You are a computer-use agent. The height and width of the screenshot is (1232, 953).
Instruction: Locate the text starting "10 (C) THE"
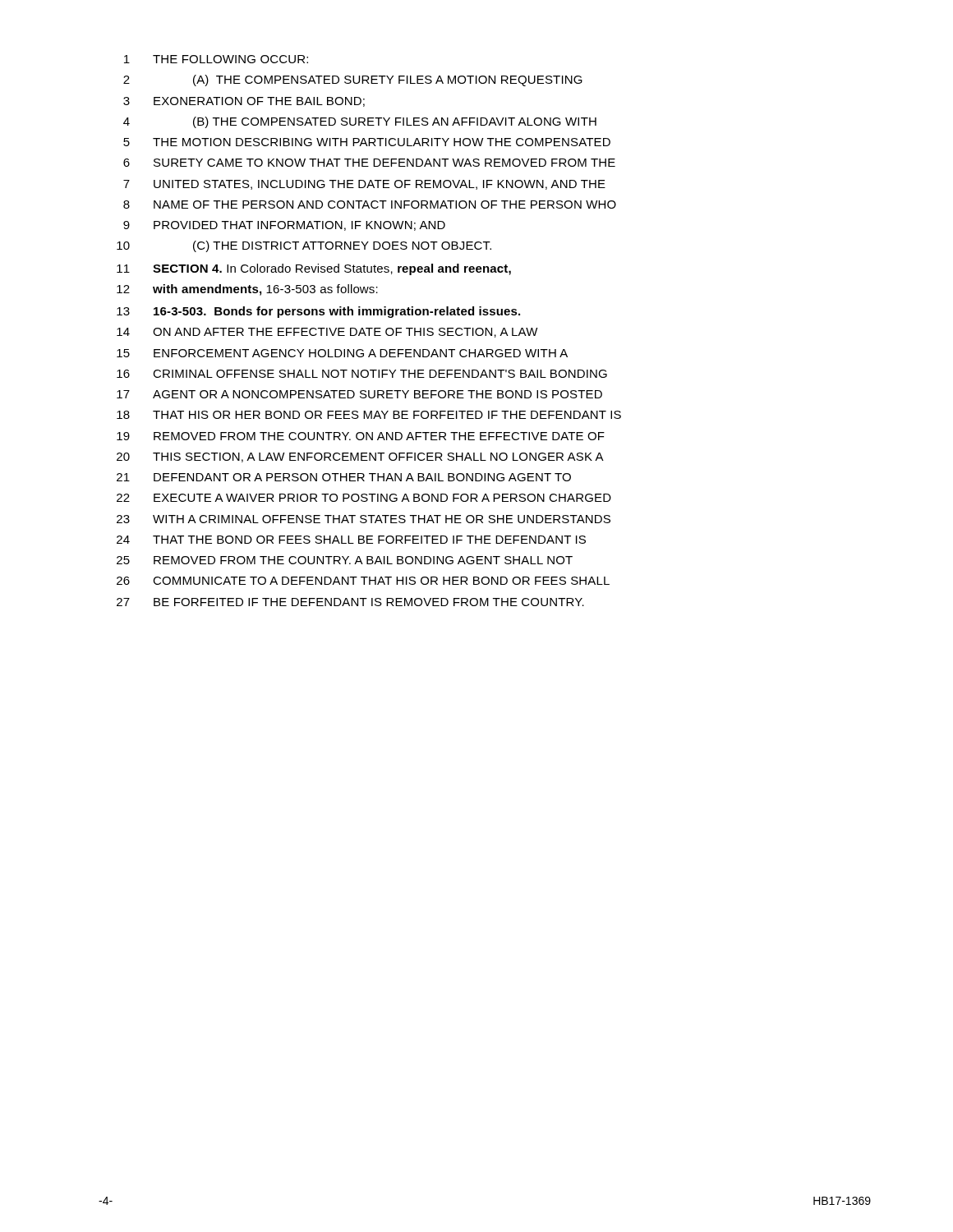tap(296, 245)
